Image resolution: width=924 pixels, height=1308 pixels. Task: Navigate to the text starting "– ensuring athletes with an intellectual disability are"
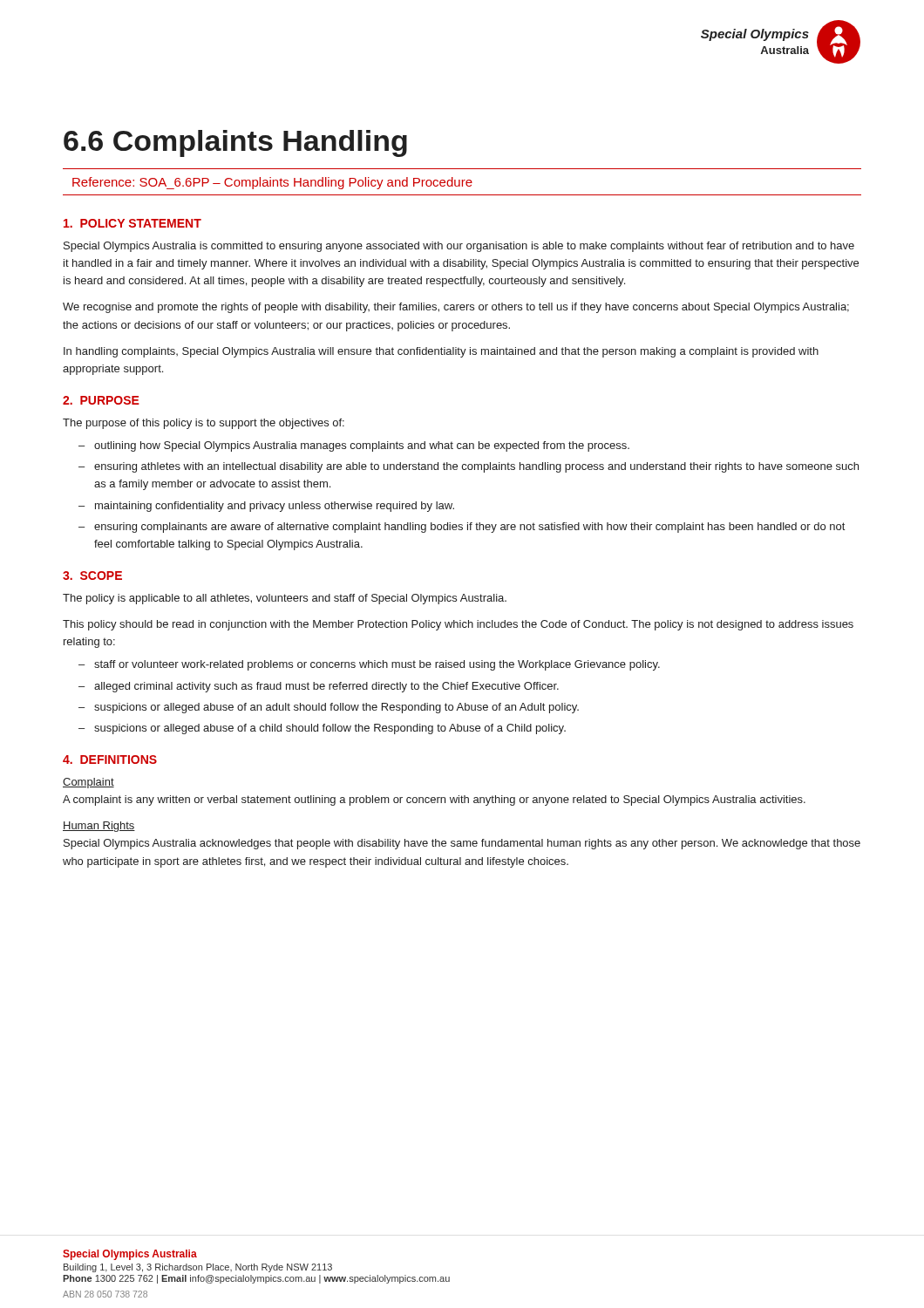[x=470, y=476]
